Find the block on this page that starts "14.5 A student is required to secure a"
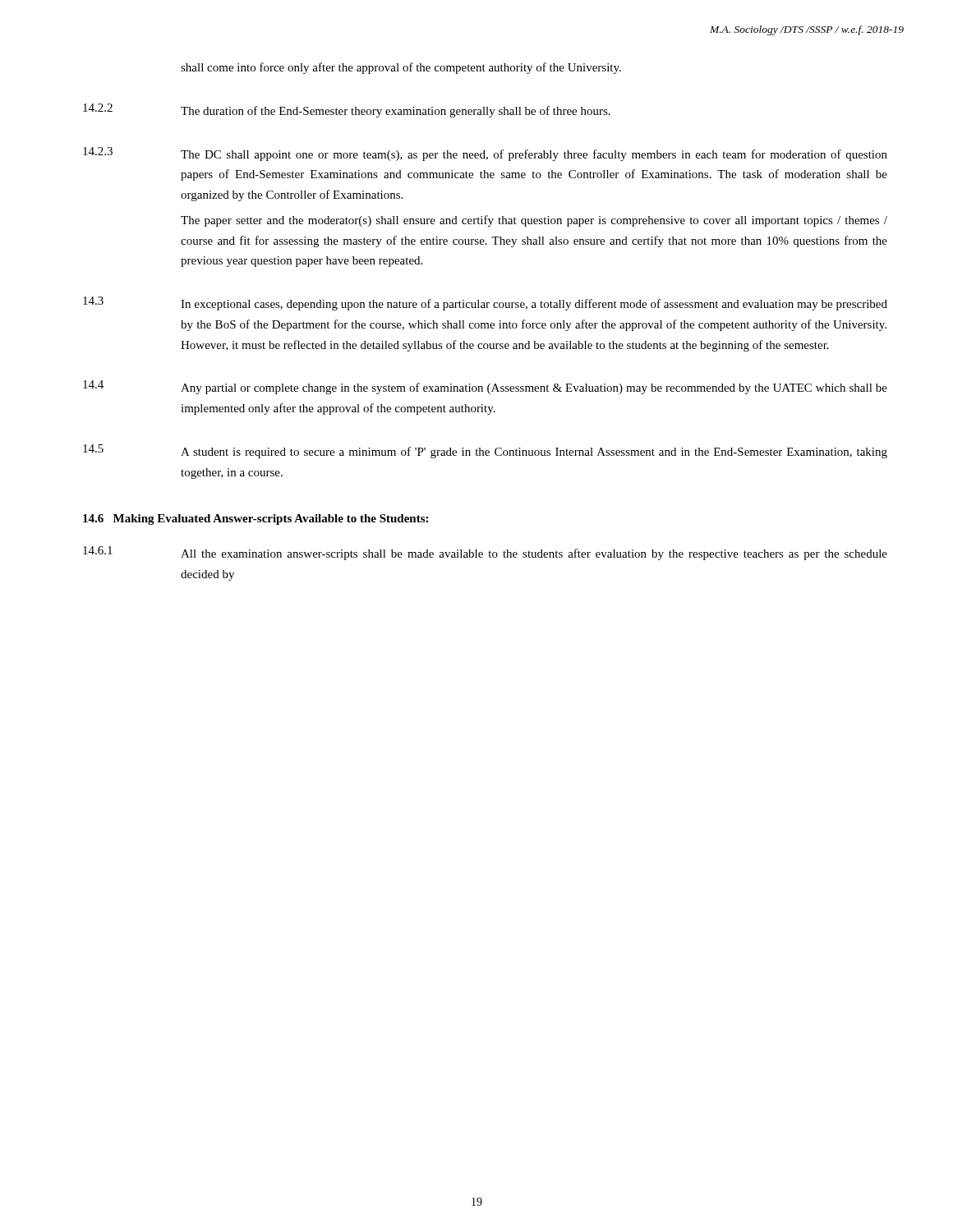Image resolution: width=953 pixels, height=1232 pixels. coord(485,462)
